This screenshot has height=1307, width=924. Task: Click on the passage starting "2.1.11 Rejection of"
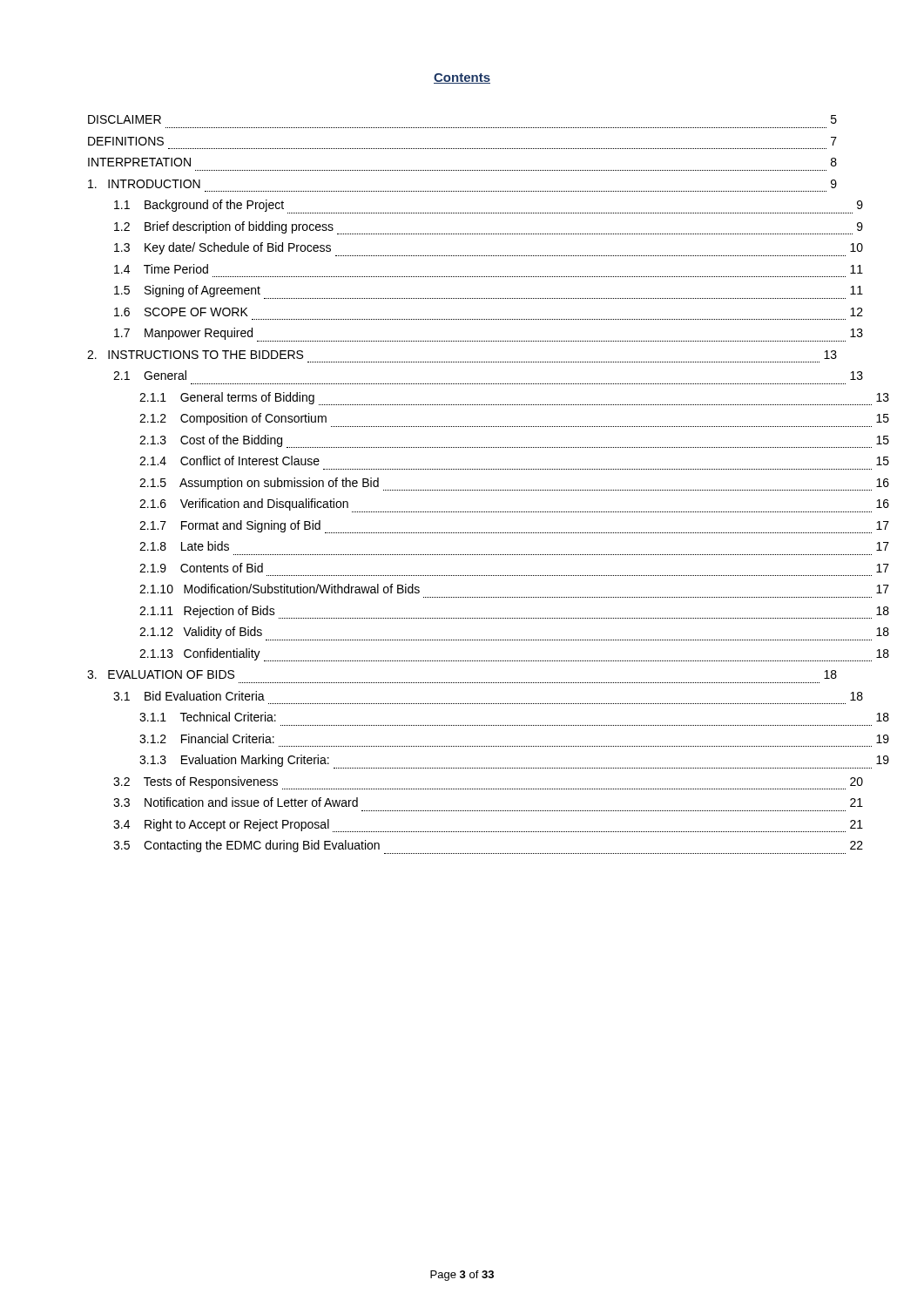point(514,611)
